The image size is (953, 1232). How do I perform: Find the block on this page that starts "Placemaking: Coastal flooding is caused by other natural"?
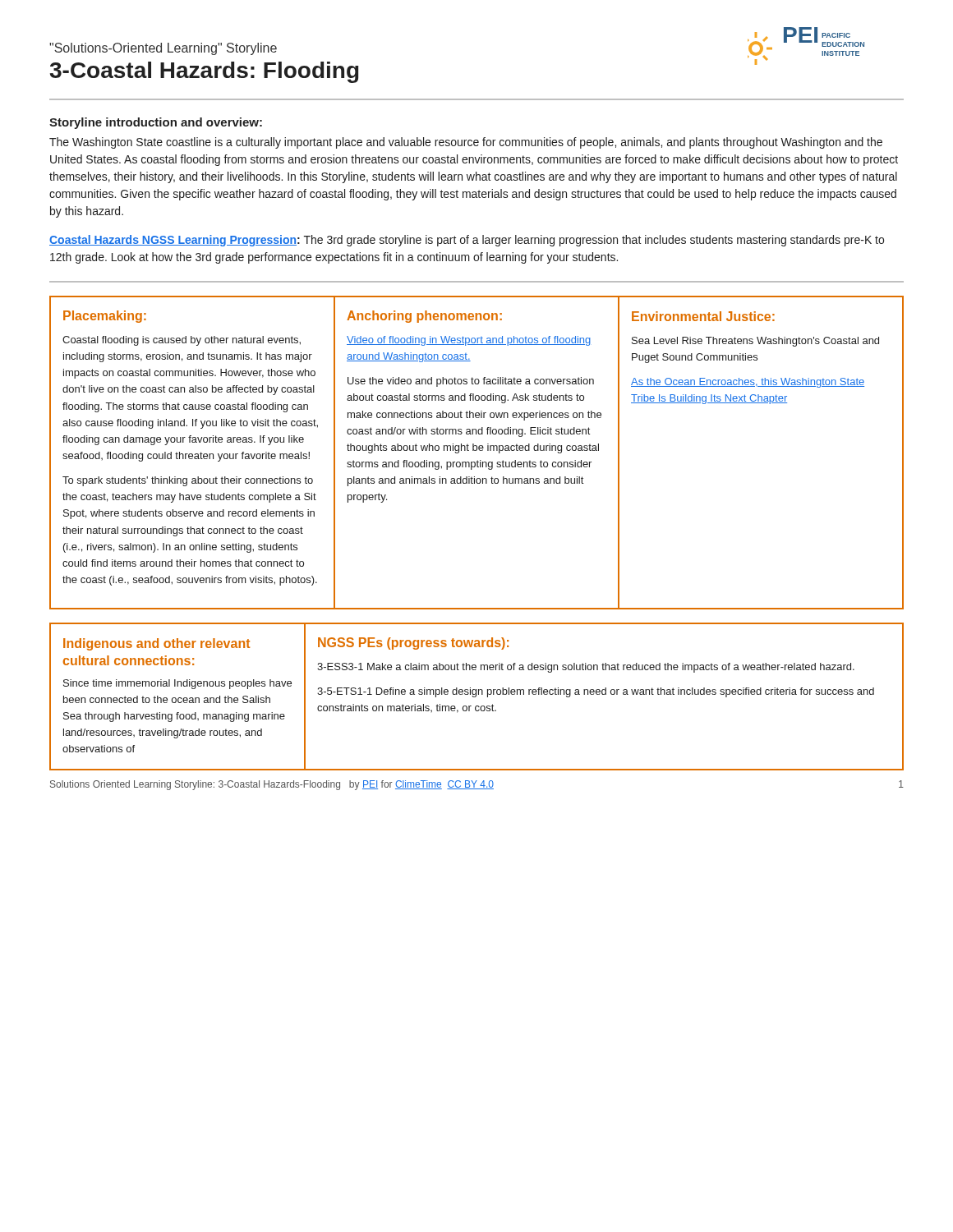192,449
